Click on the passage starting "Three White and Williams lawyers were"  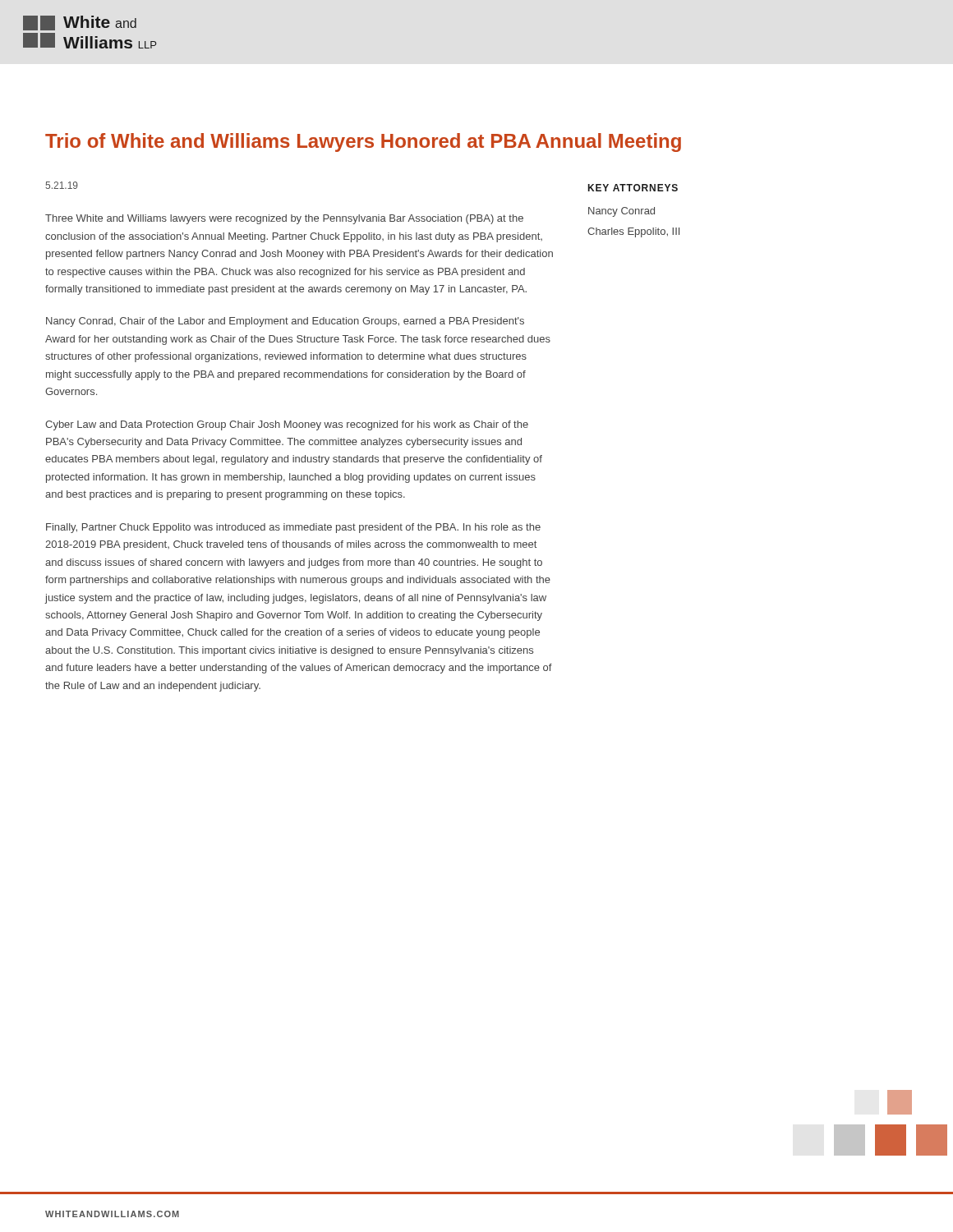coord(299,253)
